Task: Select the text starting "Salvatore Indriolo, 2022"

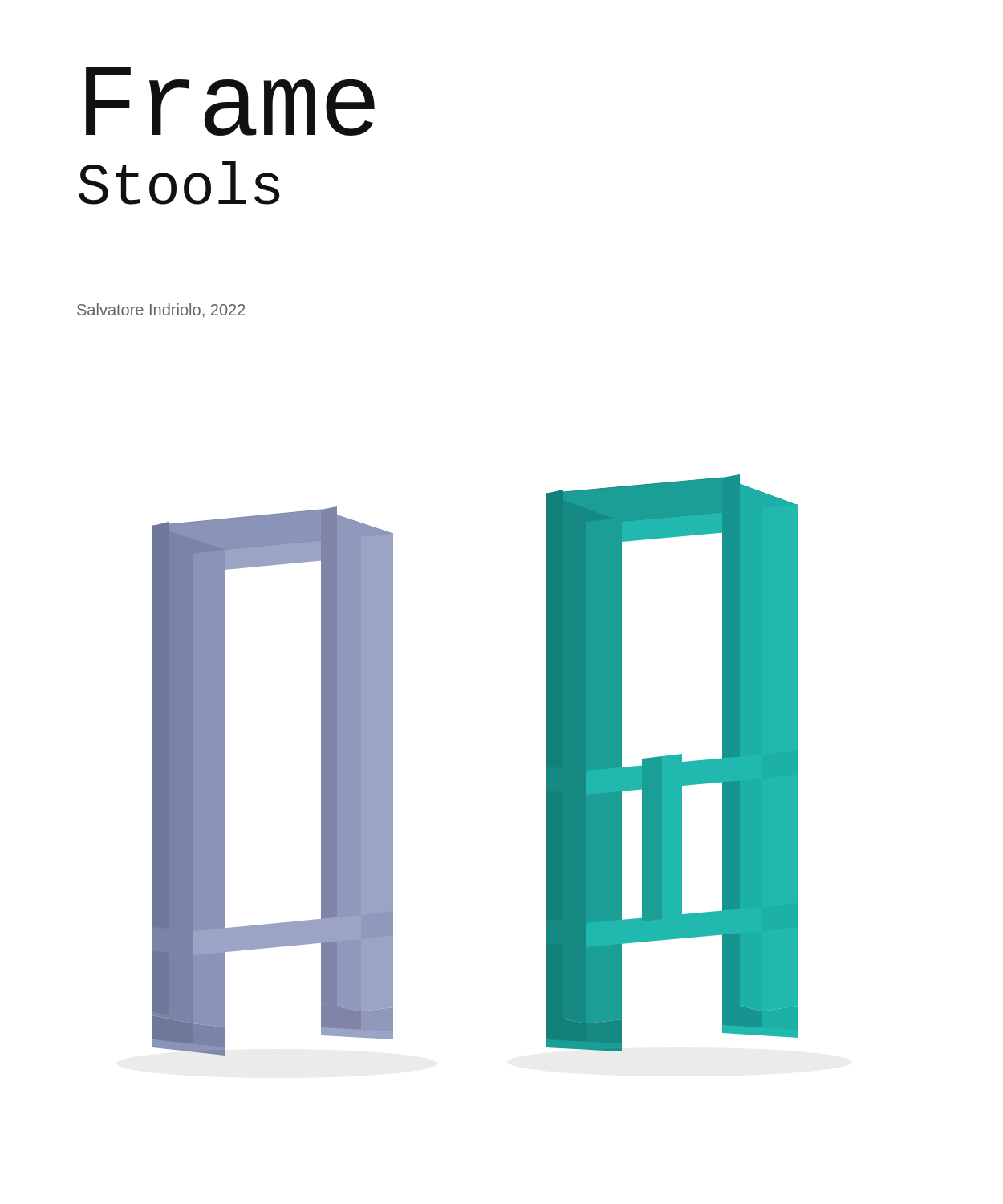Action: [161, 310]
